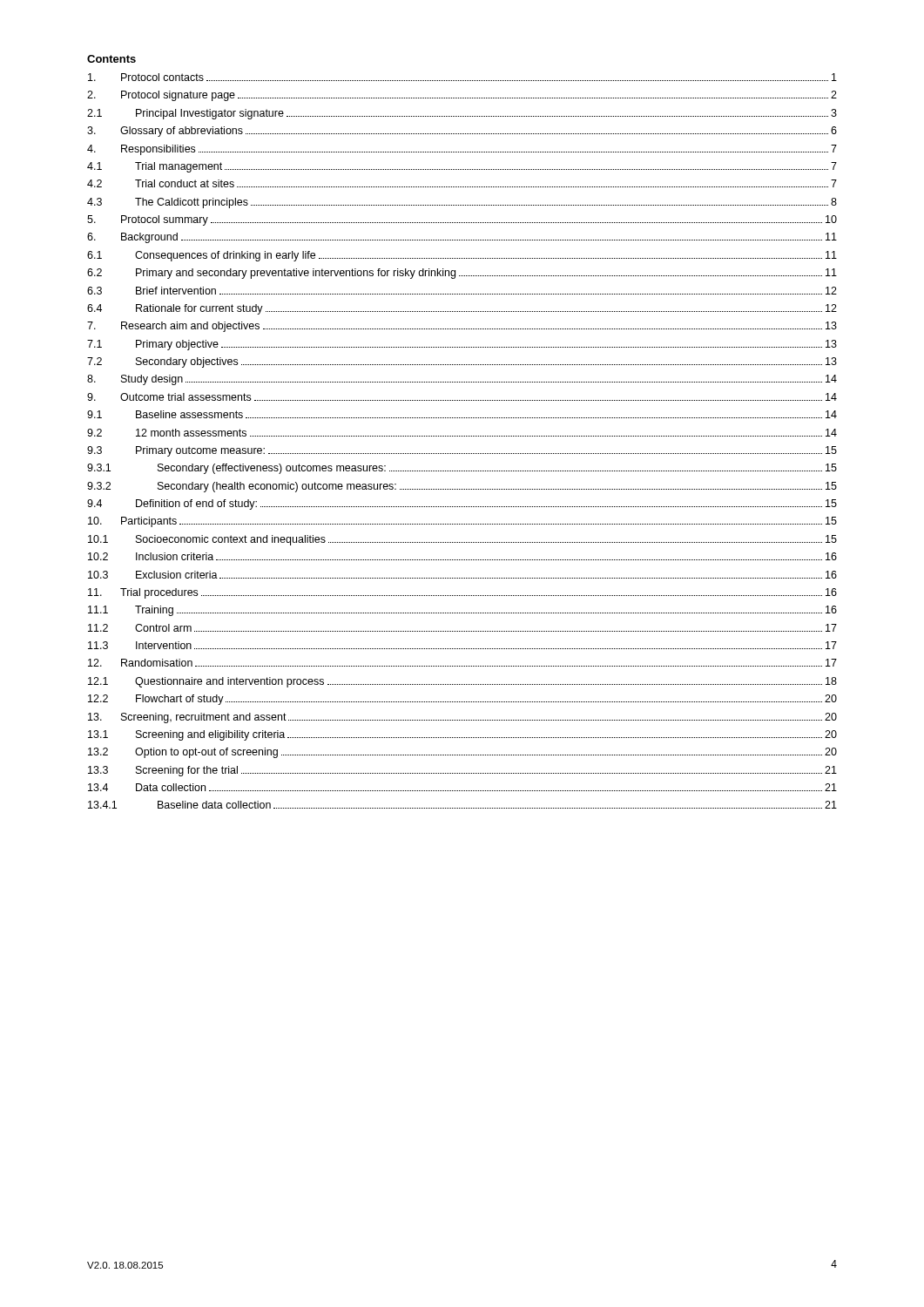Viewport: 924px width, 1307px height.
Task: Find the text starting "2. Protocol signature page 2"
Action: pos(462,96)
